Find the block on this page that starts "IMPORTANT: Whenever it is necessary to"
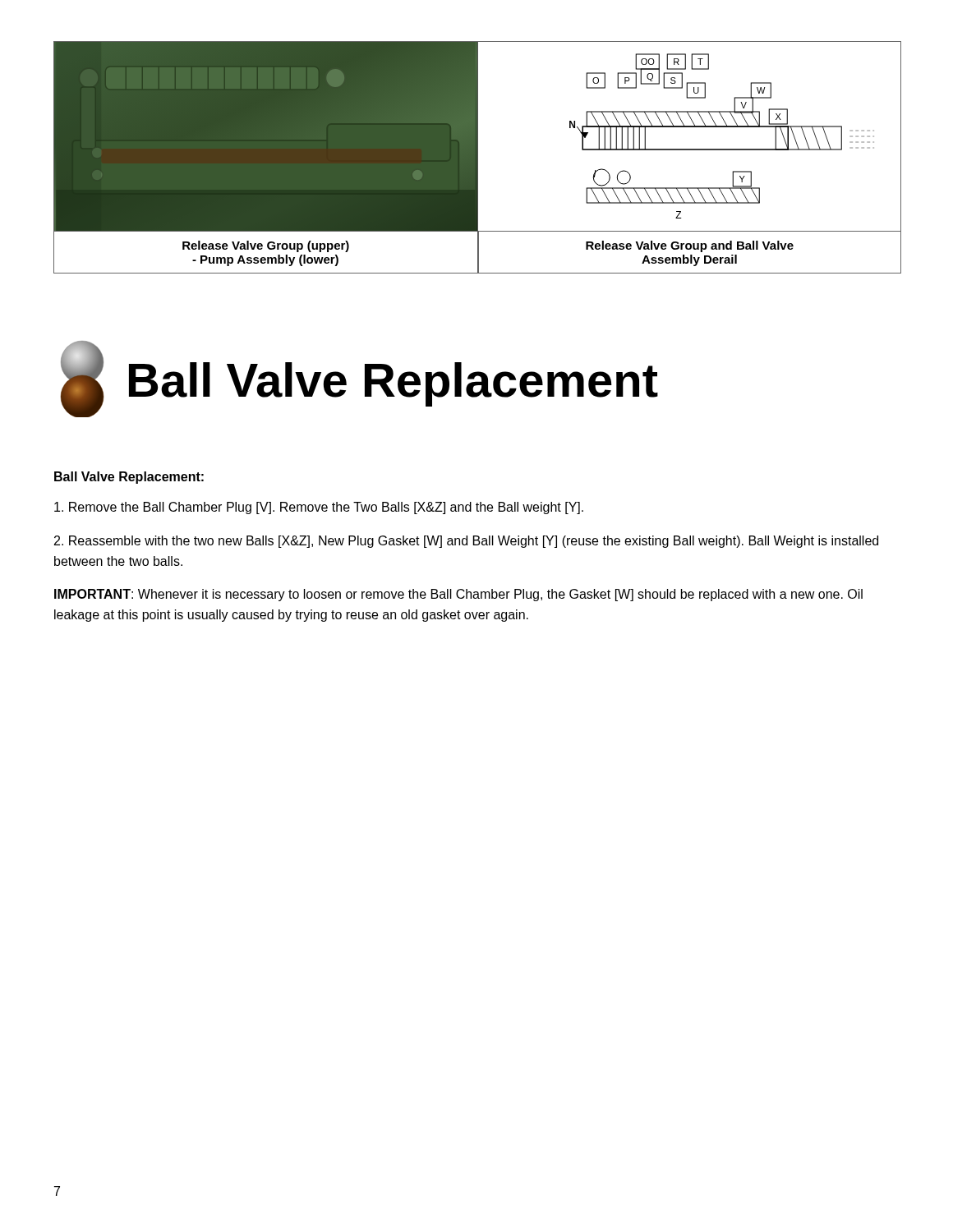953x1232 pixels. tap(458, 605)
